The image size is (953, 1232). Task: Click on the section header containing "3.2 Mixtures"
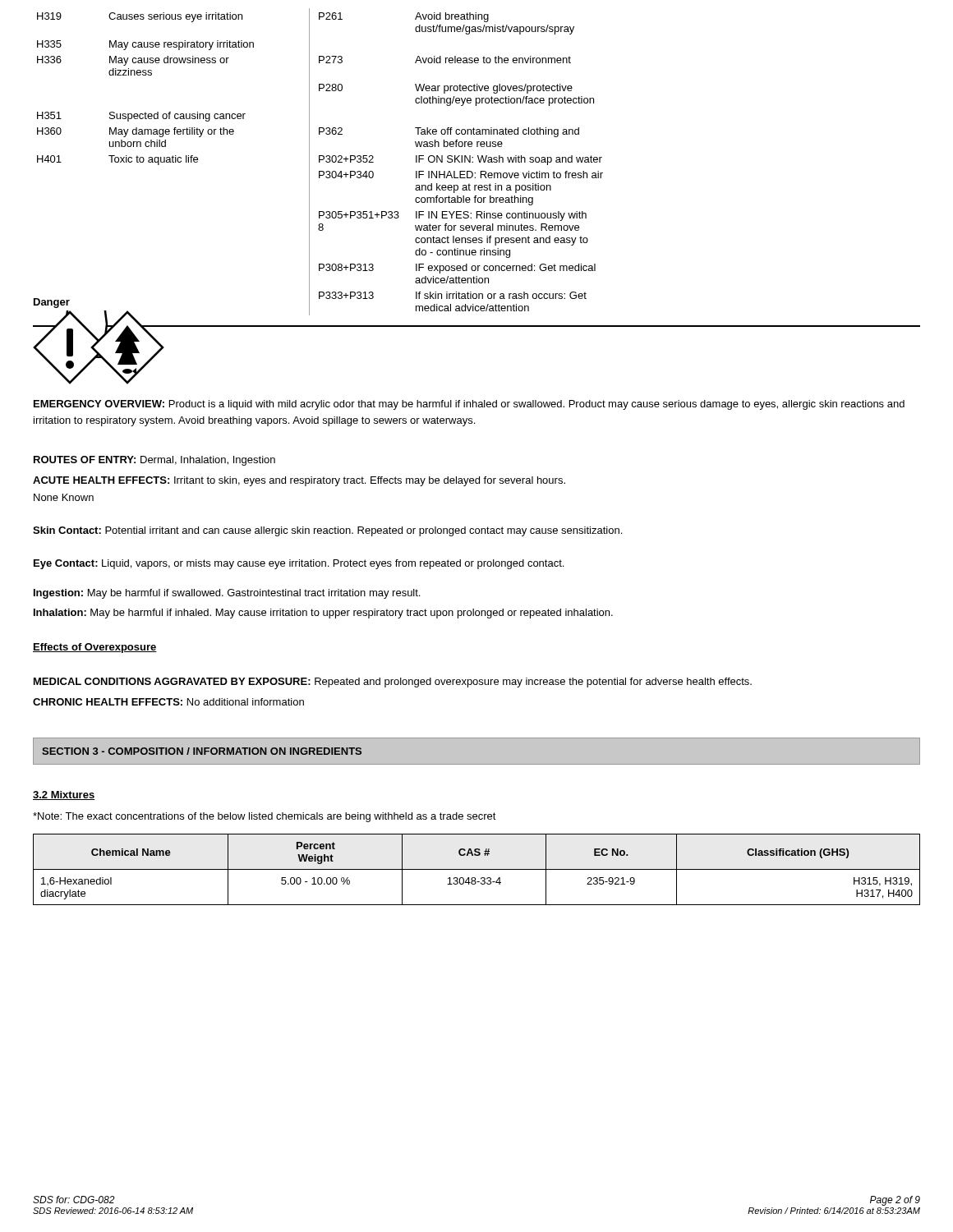[x=64, y=795]
